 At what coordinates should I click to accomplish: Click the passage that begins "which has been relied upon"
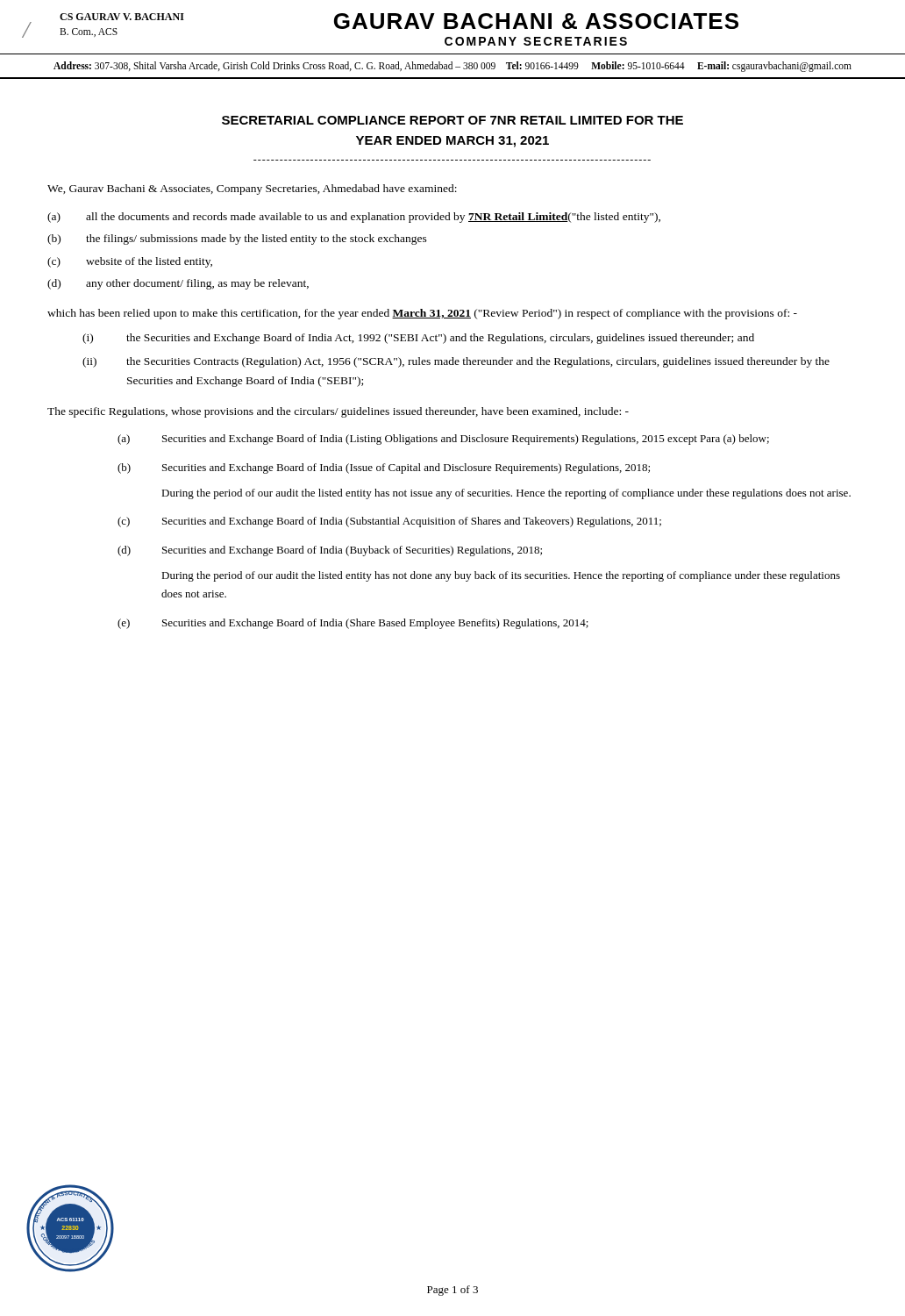pyautogui.click(x=422, y=313)
